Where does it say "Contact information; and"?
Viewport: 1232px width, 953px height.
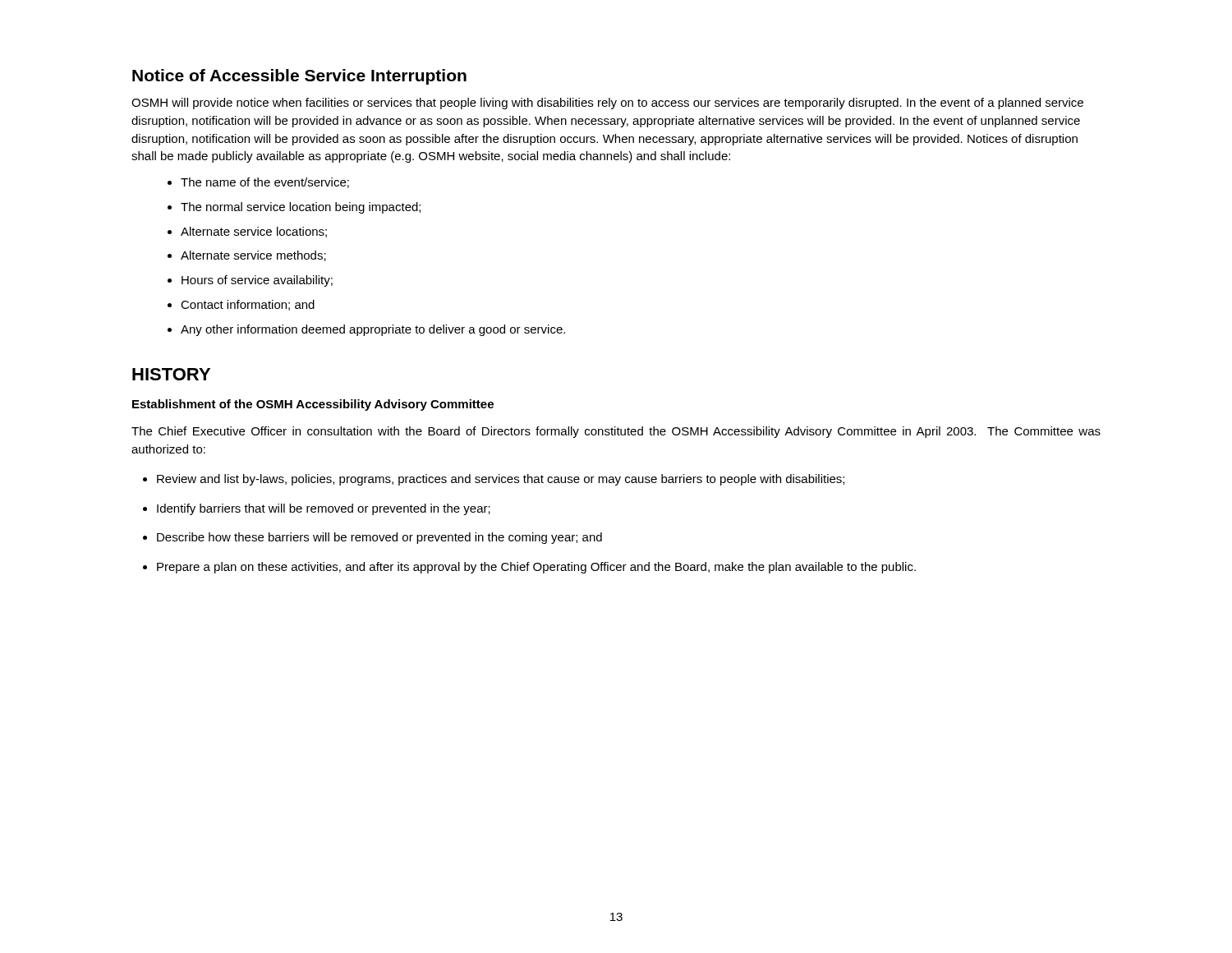click(248, 304)
